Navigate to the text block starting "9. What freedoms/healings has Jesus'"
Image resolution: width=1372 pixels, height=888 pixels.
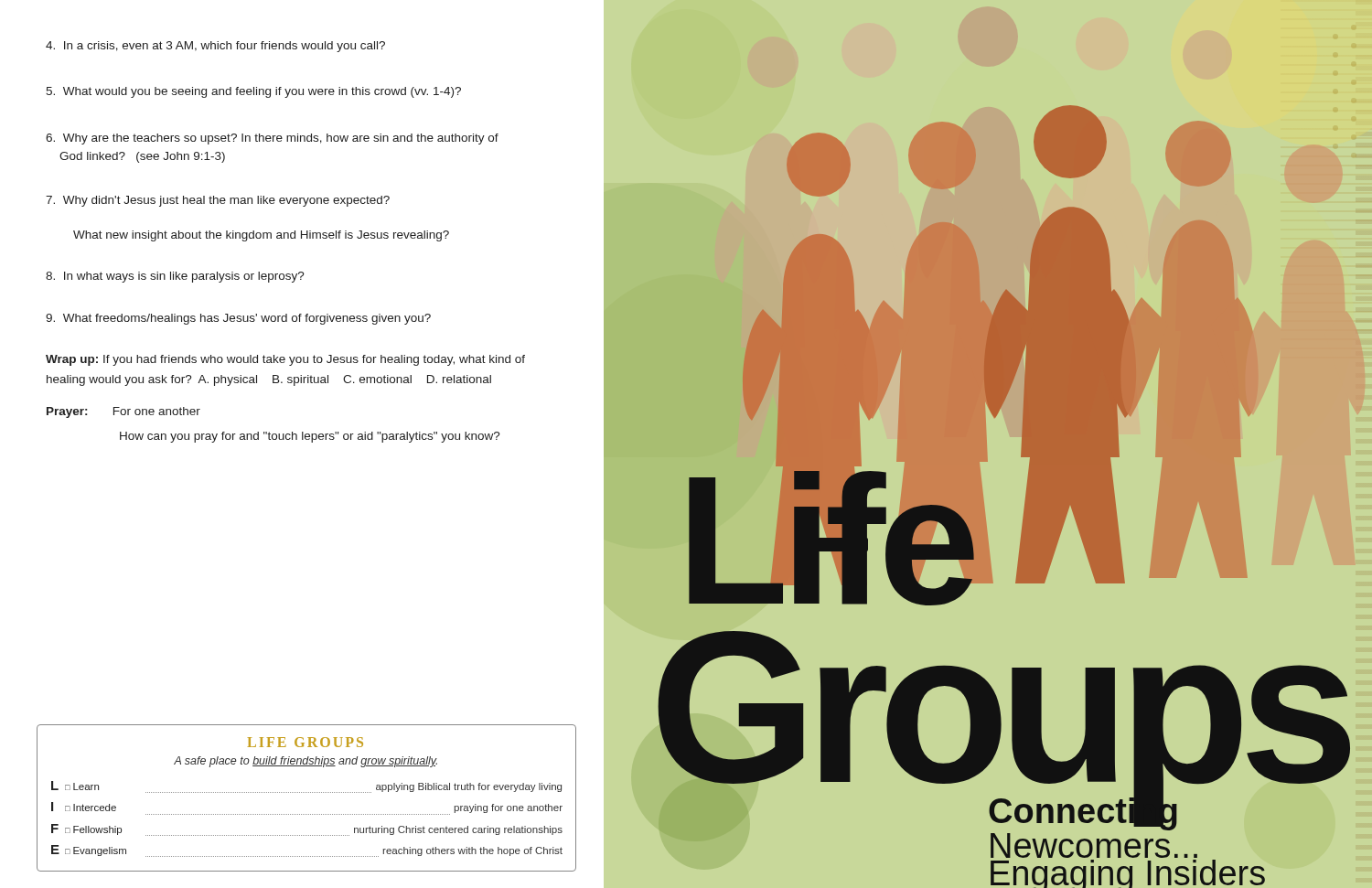click(238, 318)
